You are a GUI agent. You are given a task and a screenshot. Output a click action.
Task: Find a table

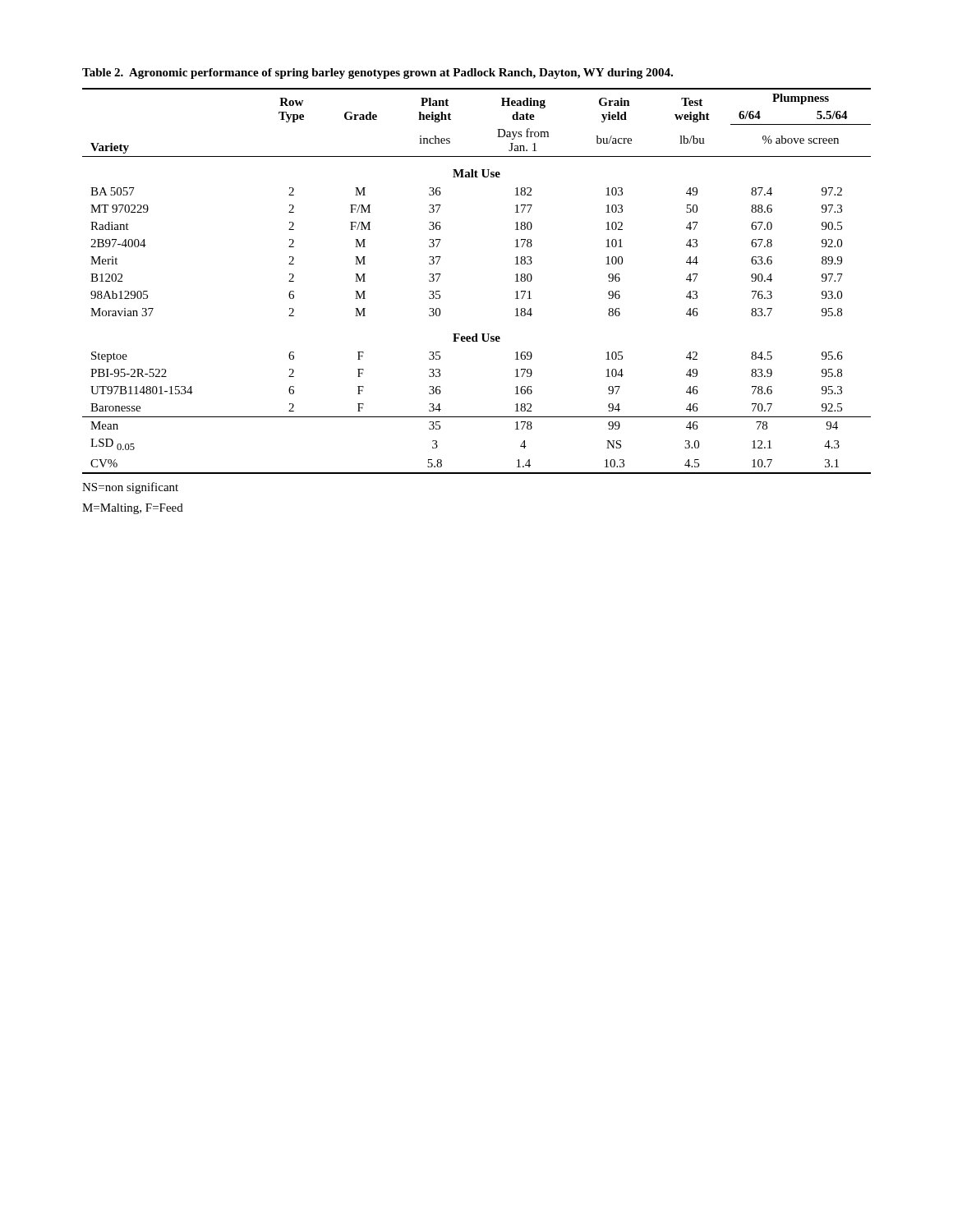pos(476,281)
